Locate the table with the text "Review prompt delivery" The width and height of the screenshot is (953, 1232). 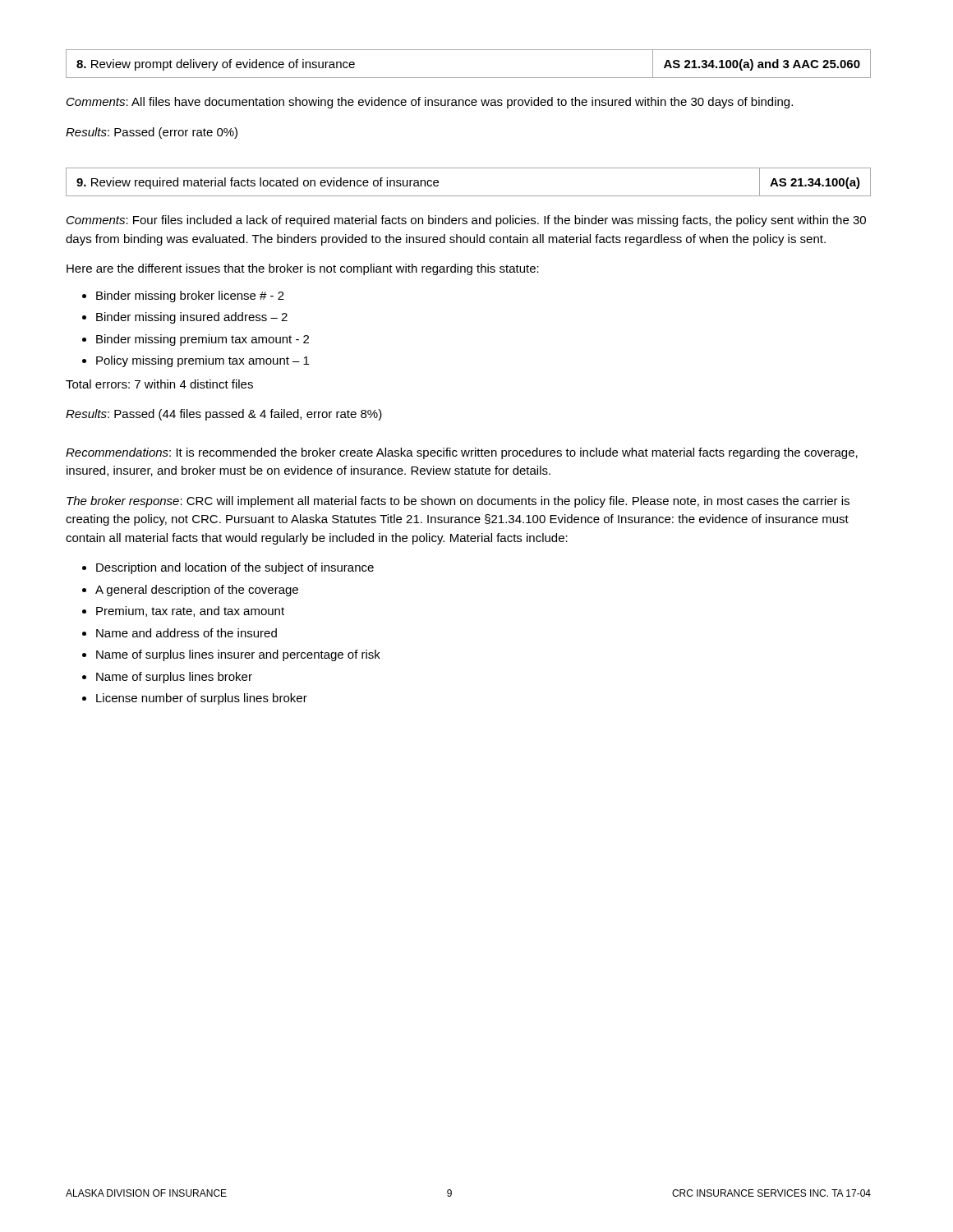point(468,64)
